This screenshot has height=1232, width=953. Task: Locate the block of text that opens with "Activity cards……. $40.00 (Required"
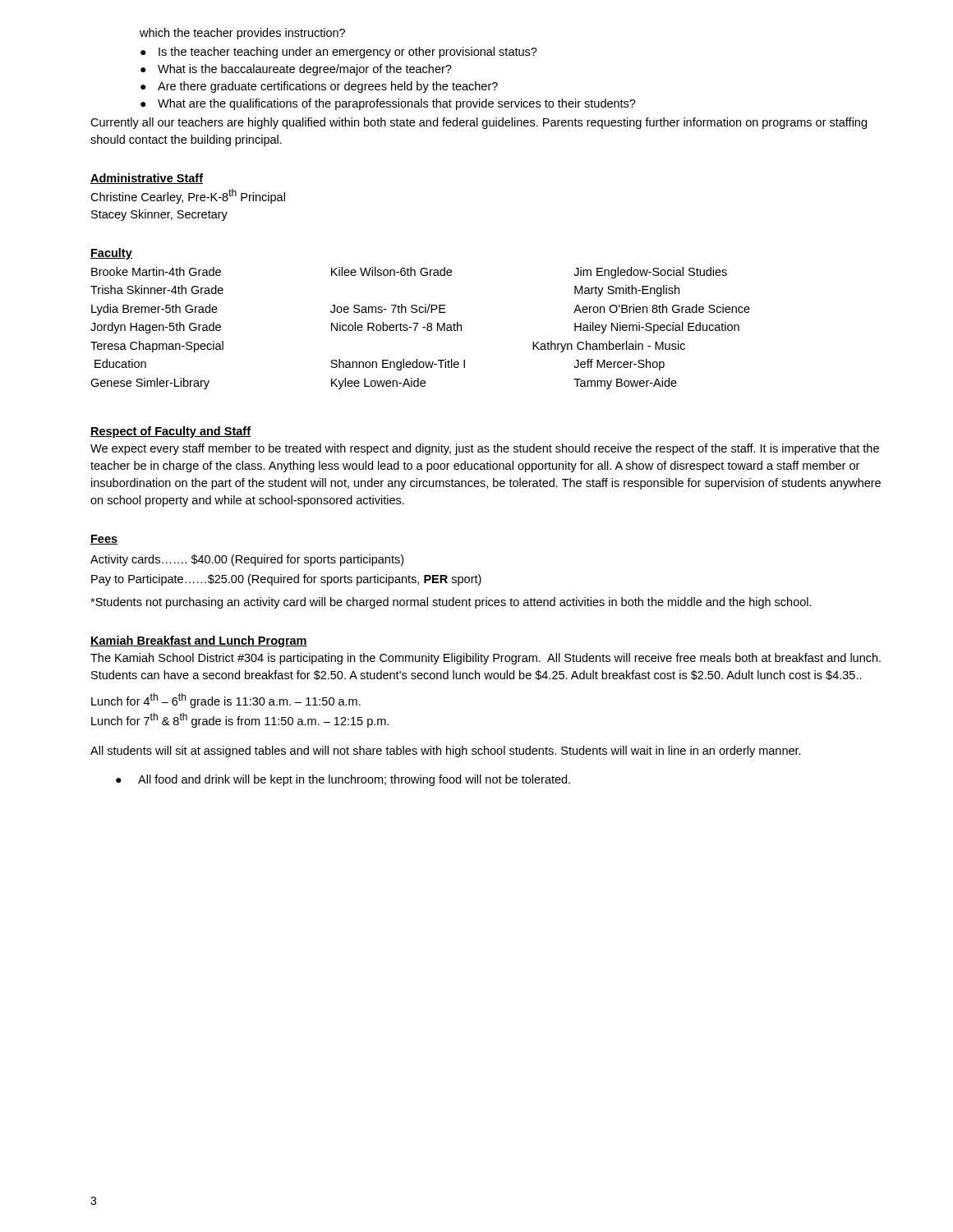click(x=286, y=569)
